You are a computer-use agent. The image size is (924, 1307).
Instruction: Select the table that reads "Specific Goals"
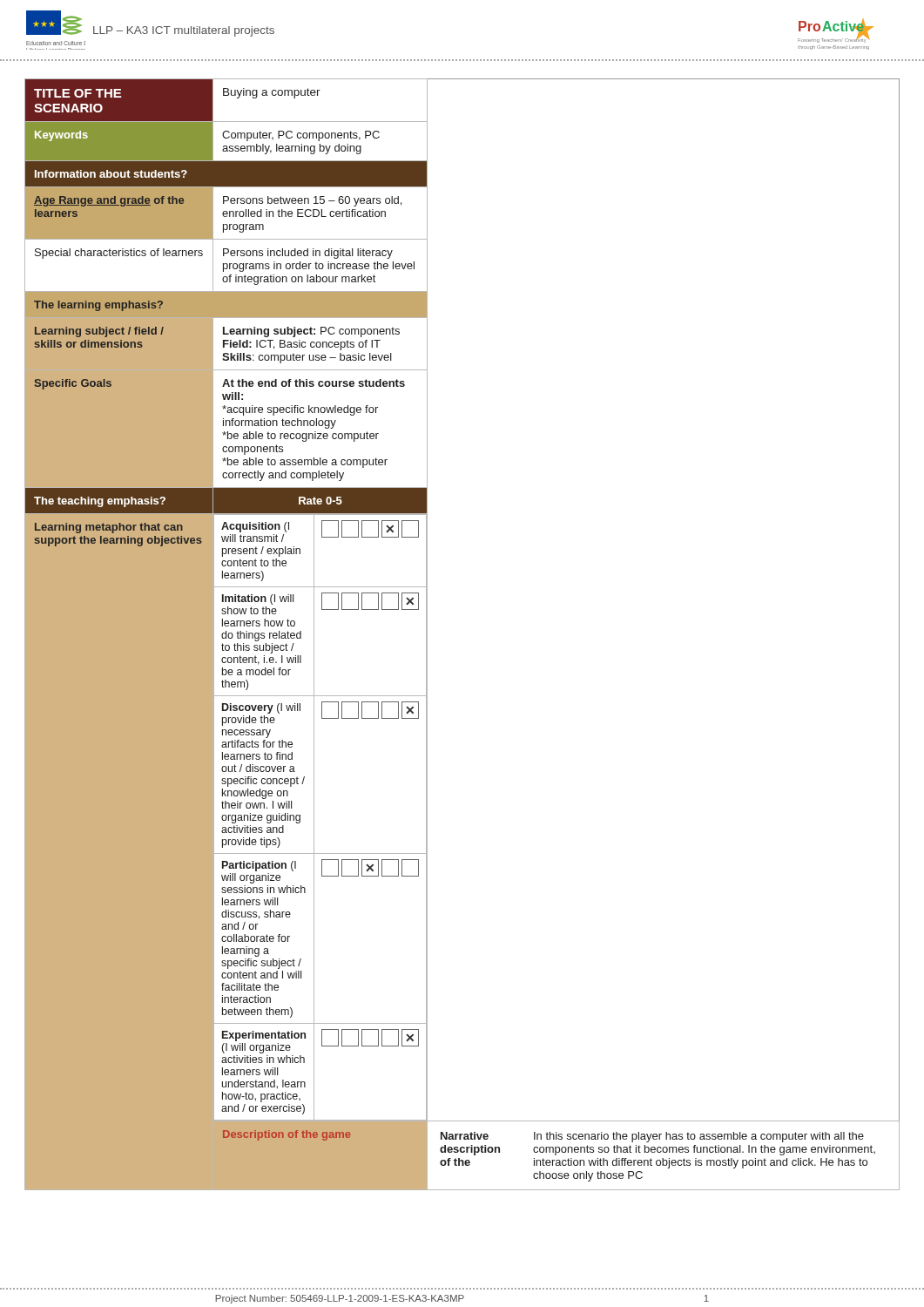pos(462,634)
